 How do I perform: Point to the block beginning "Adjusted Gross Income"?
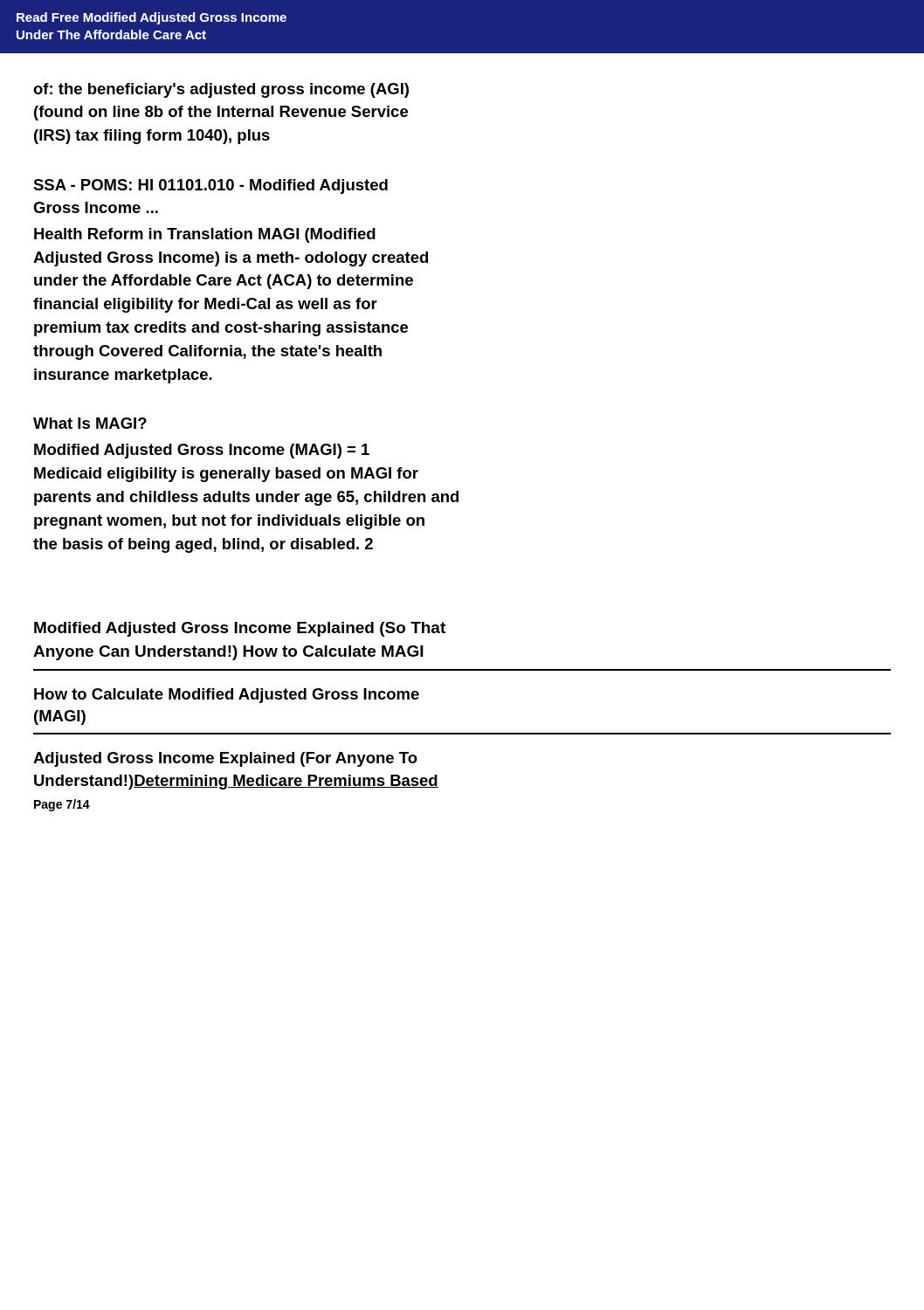(236, 780)
